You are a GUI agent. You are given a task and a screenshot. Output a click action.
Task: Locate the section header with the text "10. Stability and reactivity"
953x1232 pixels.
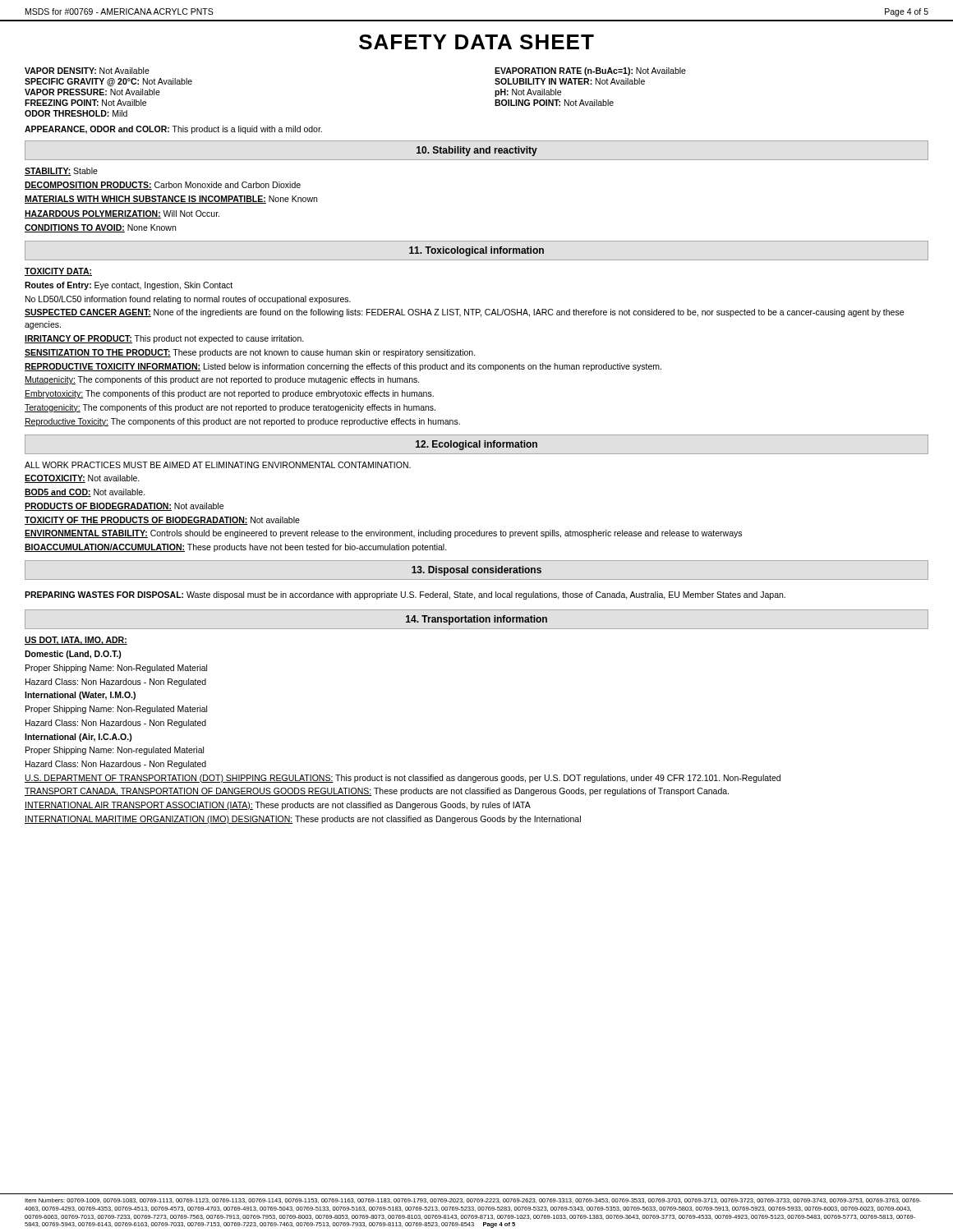pyautogui.click(x=476, y=150)
